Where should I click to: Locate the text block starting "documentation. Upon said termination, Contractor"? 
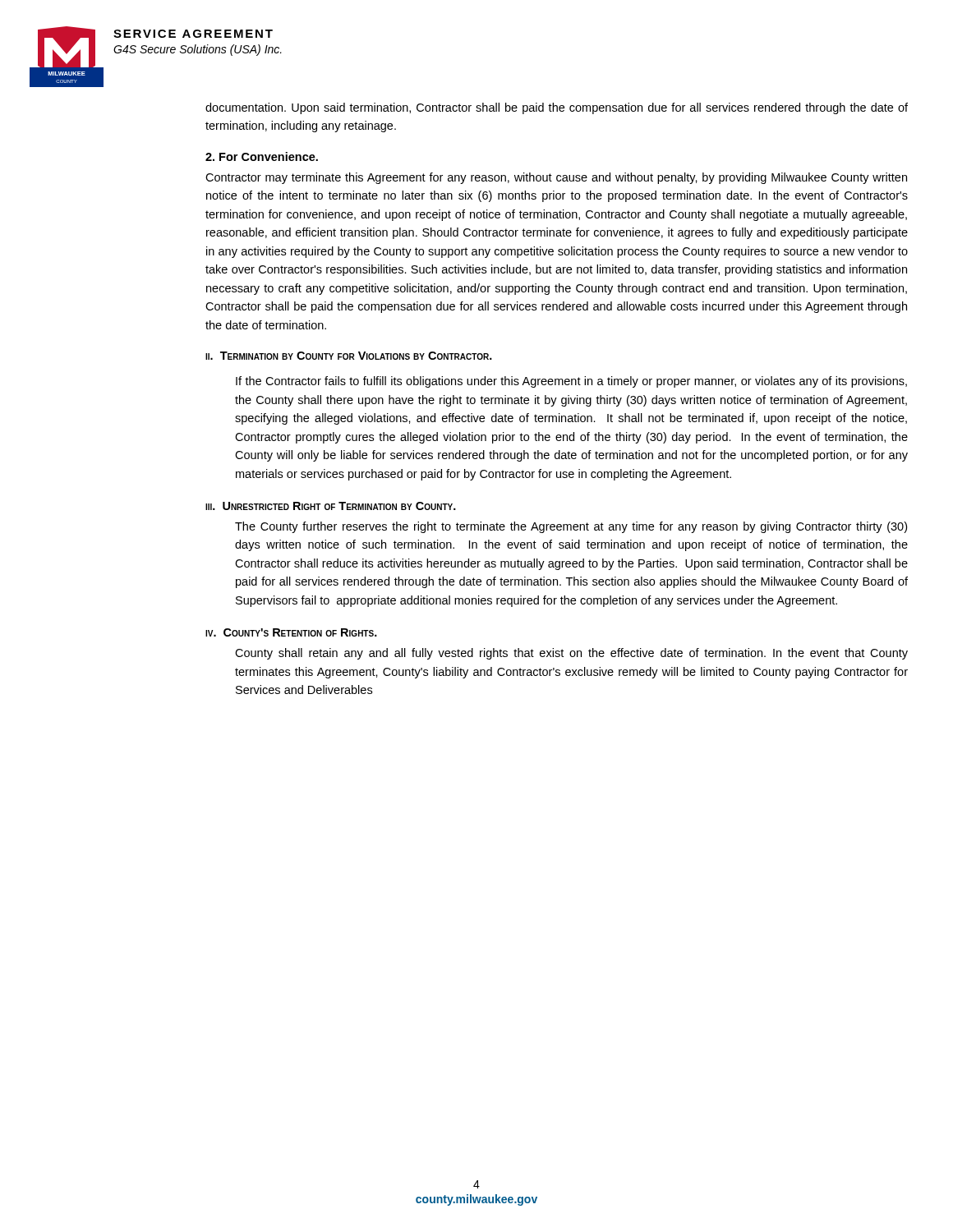click(557, 117)
